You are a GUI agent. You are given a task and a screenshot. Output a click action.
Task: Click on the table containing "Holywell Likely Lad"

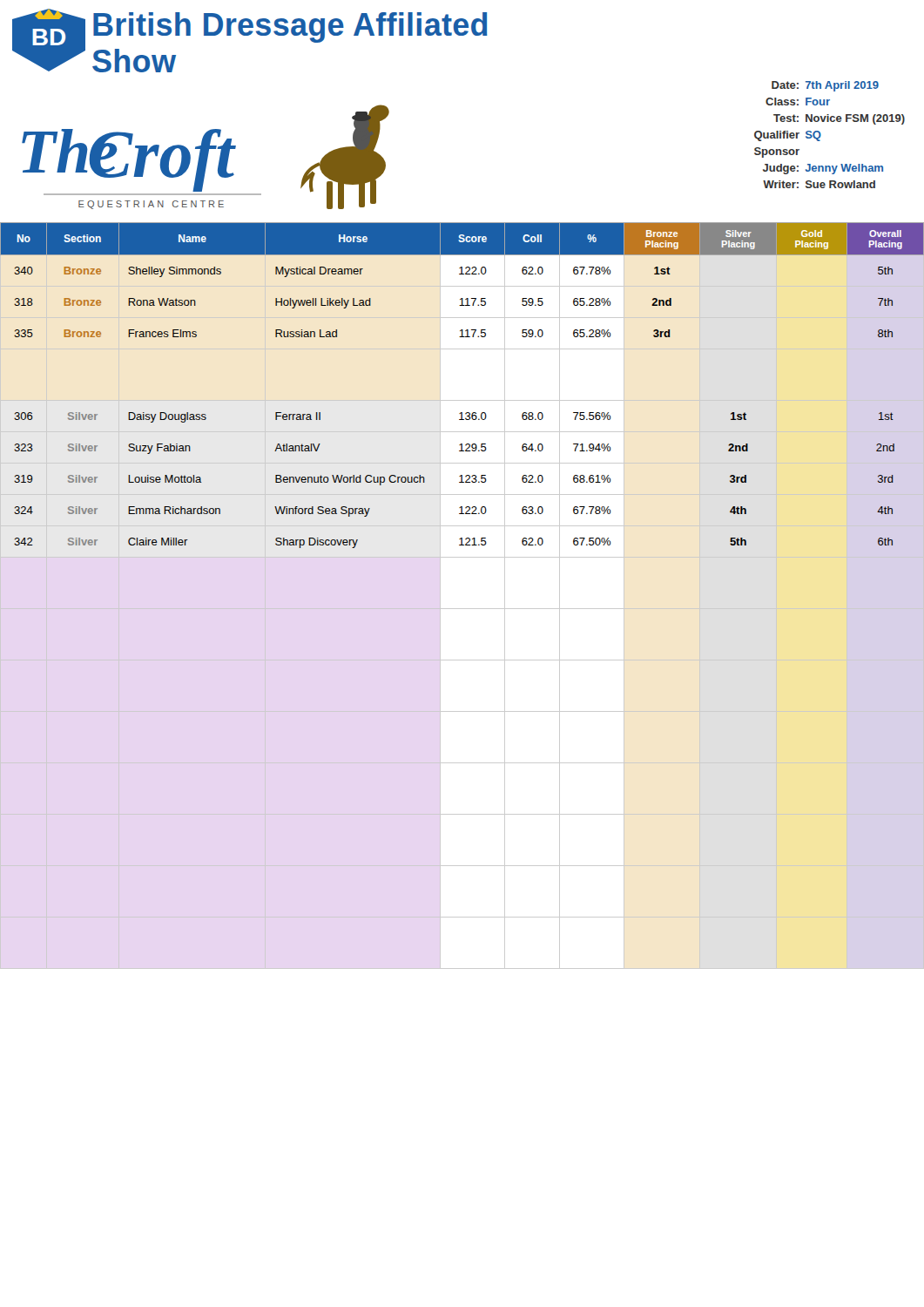point(462,596)
